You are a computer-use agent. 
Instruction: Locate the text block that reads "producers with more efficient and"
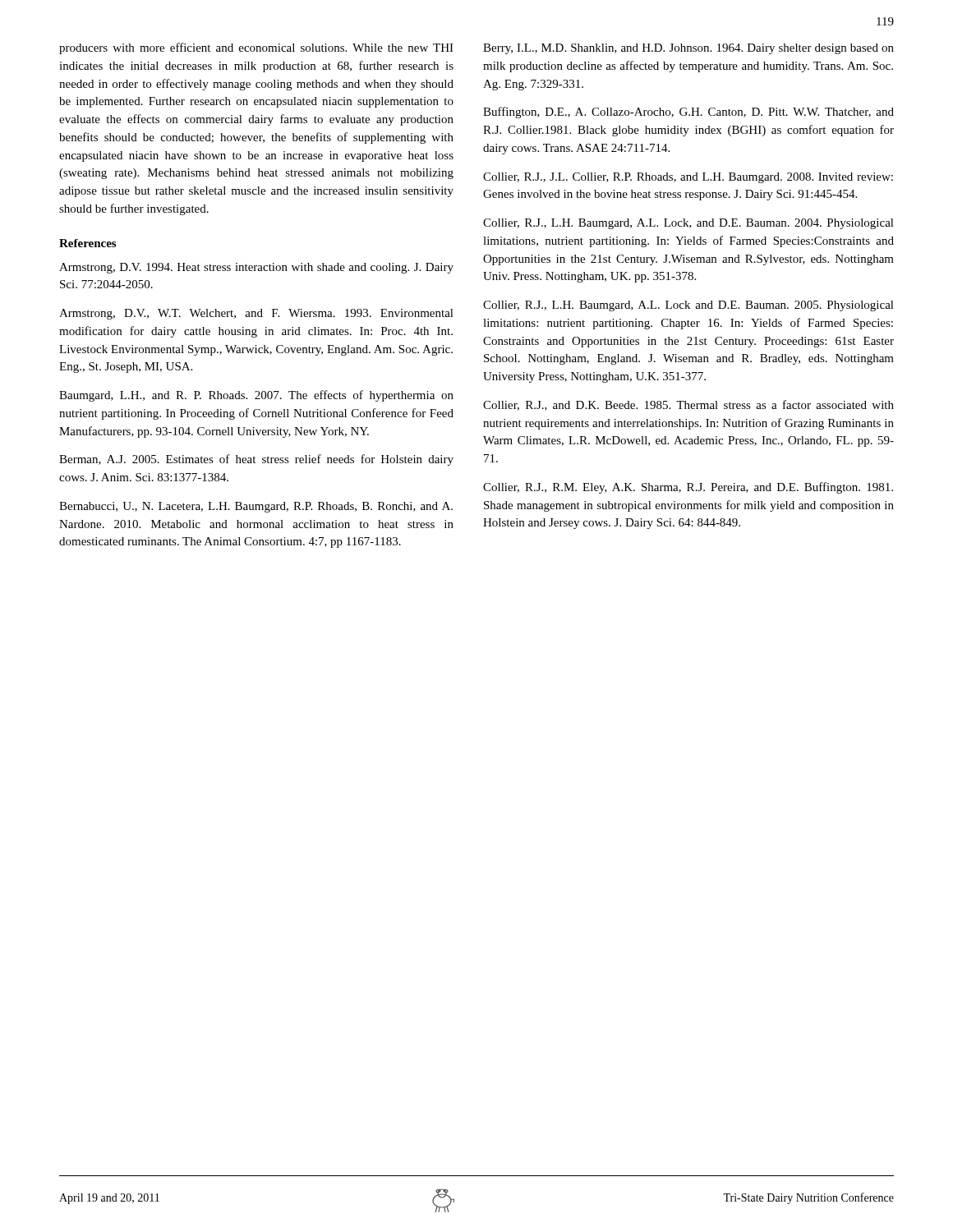click(x=256, y=128)
